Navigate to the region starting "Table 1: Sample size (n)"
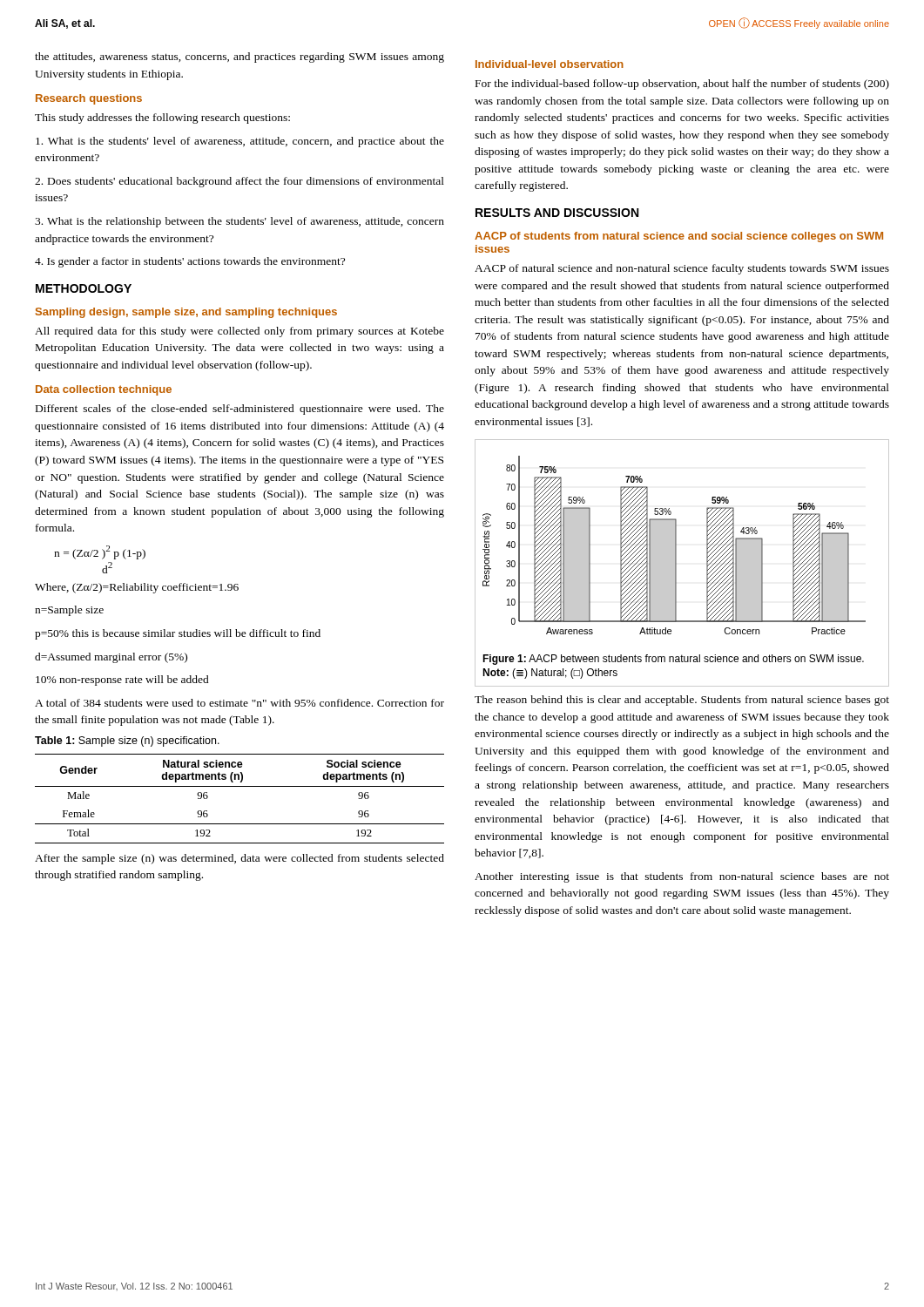 127,740
